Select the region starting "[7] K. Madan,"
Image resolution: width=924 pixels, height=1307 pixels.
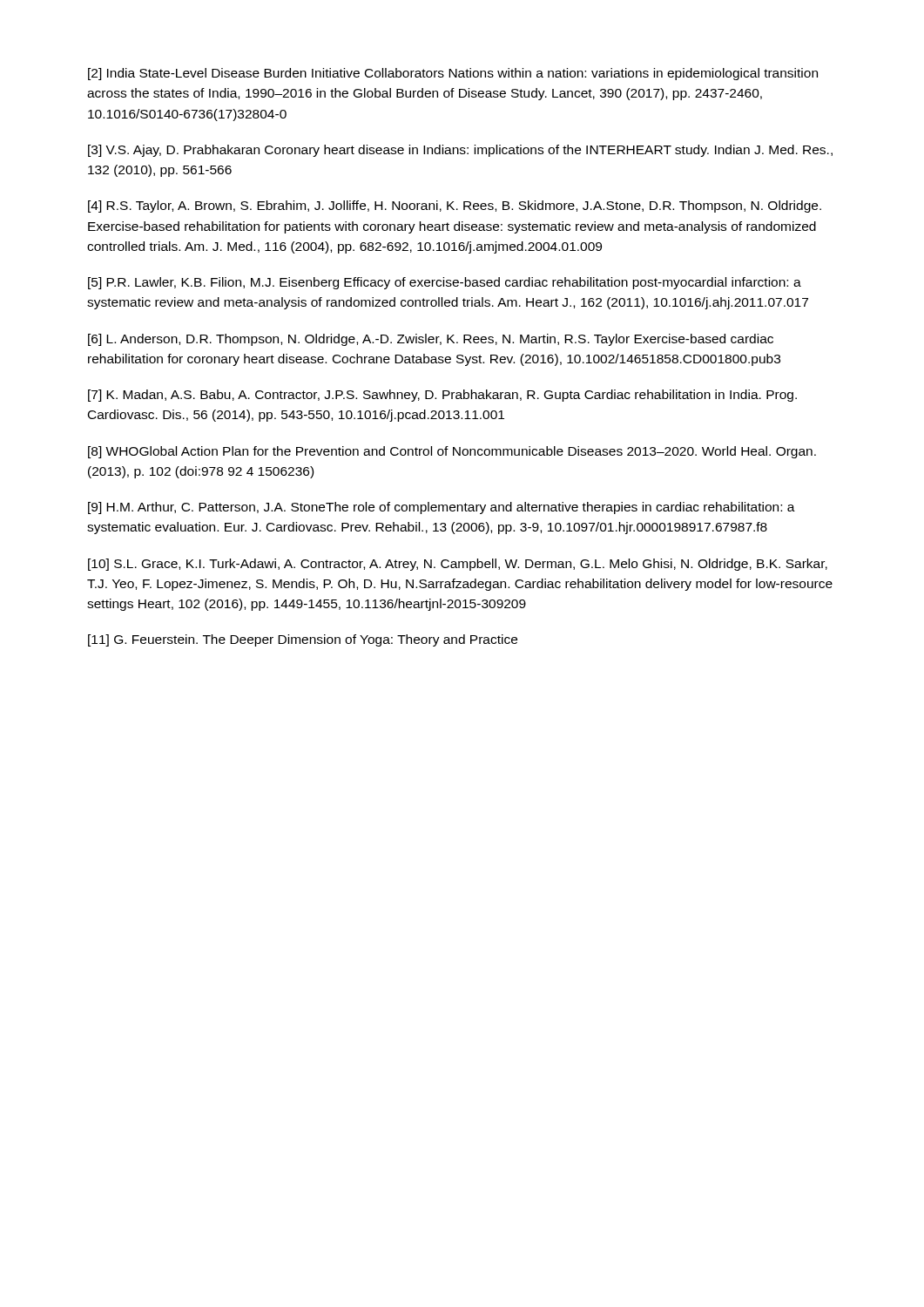click(443, 404)
